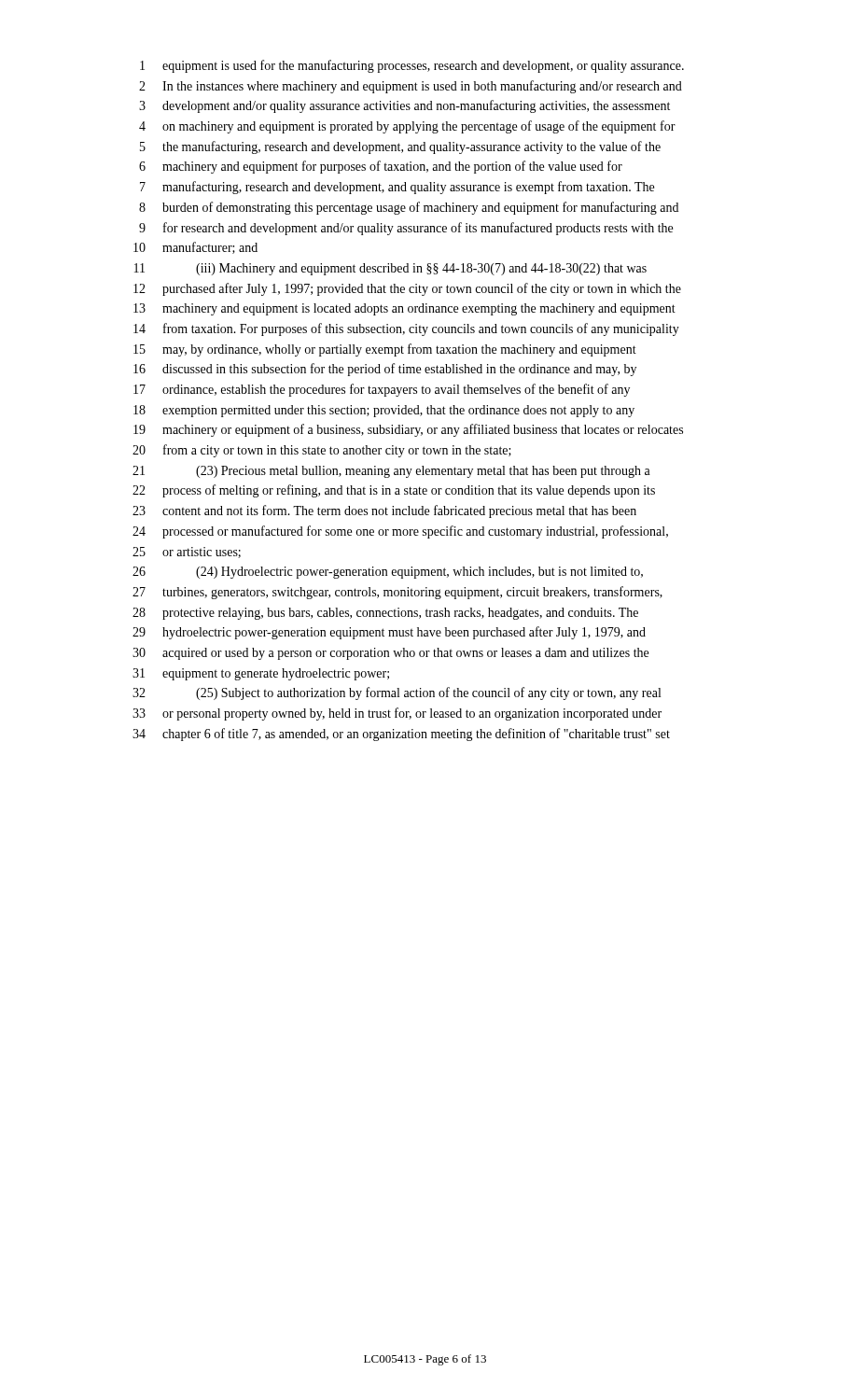Click the passage that begins "29 hydroelectric power-generation equipment must"
Viewport: 850px width, 1400px height.
pyautogui.click(x=425, y=633)
